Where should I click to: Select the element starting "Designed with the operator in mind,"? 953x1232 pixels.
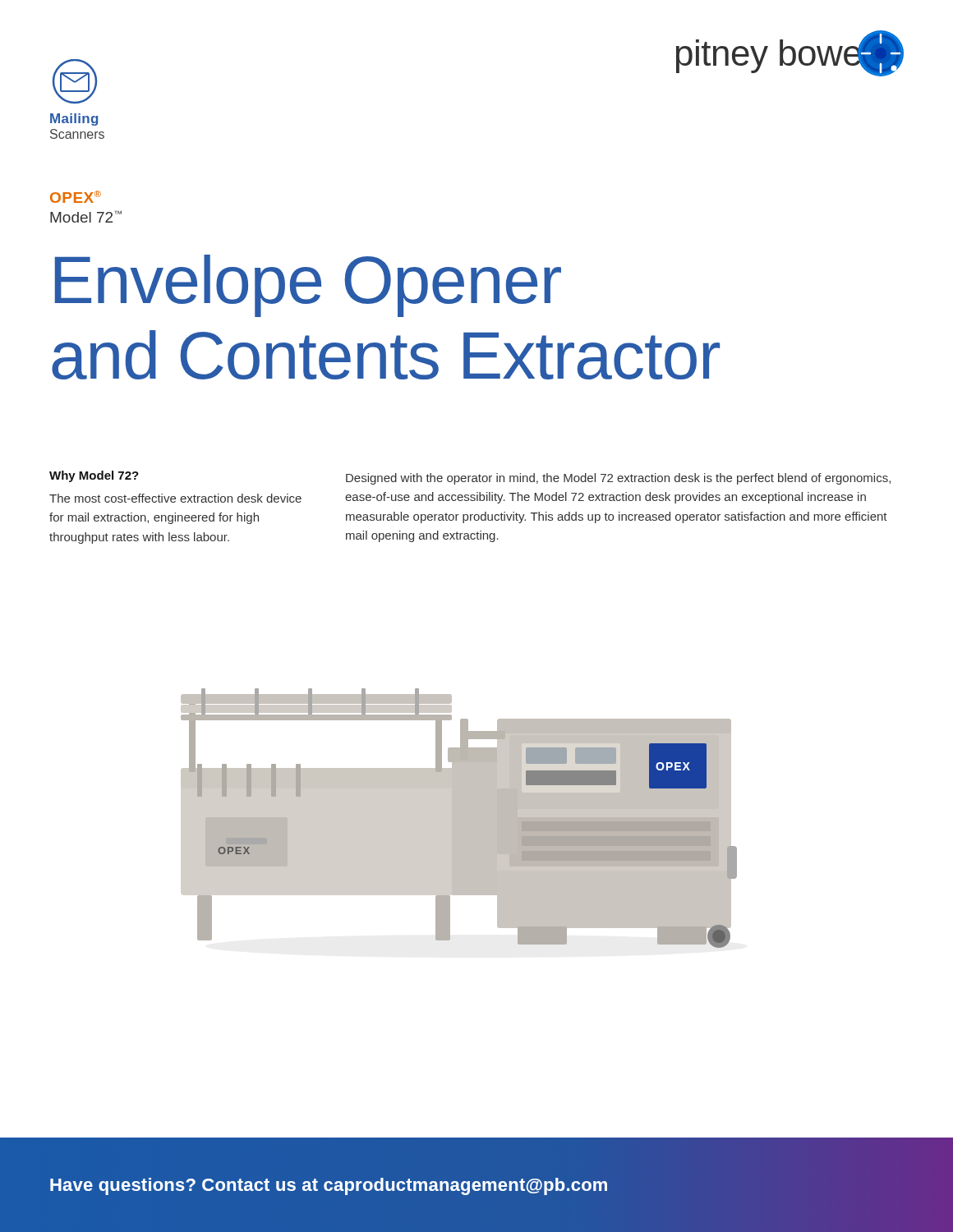point(618,506)
